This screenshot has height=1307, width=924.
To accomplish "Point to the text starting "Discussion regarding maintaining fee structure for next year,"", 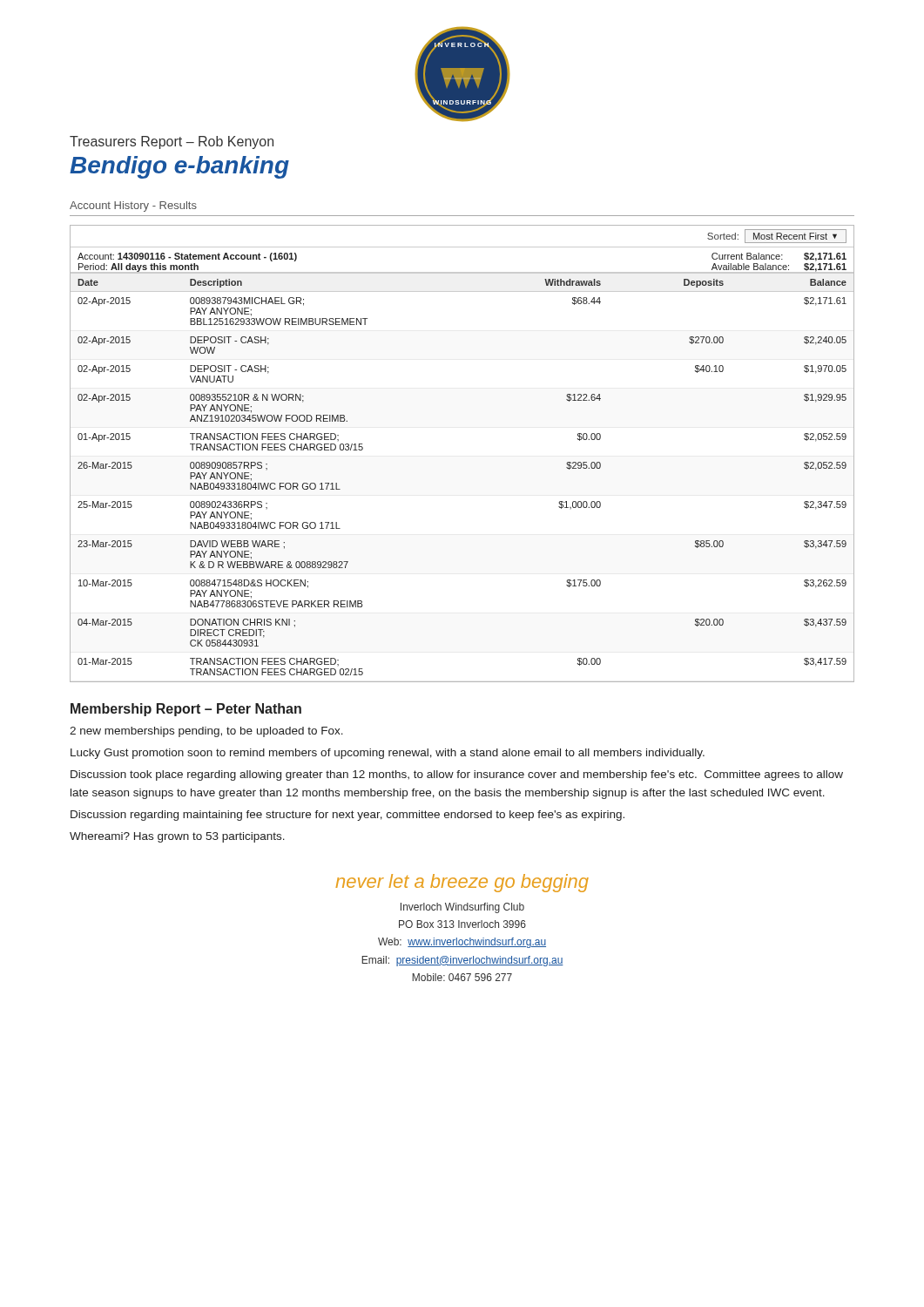I will coord(348,814).
